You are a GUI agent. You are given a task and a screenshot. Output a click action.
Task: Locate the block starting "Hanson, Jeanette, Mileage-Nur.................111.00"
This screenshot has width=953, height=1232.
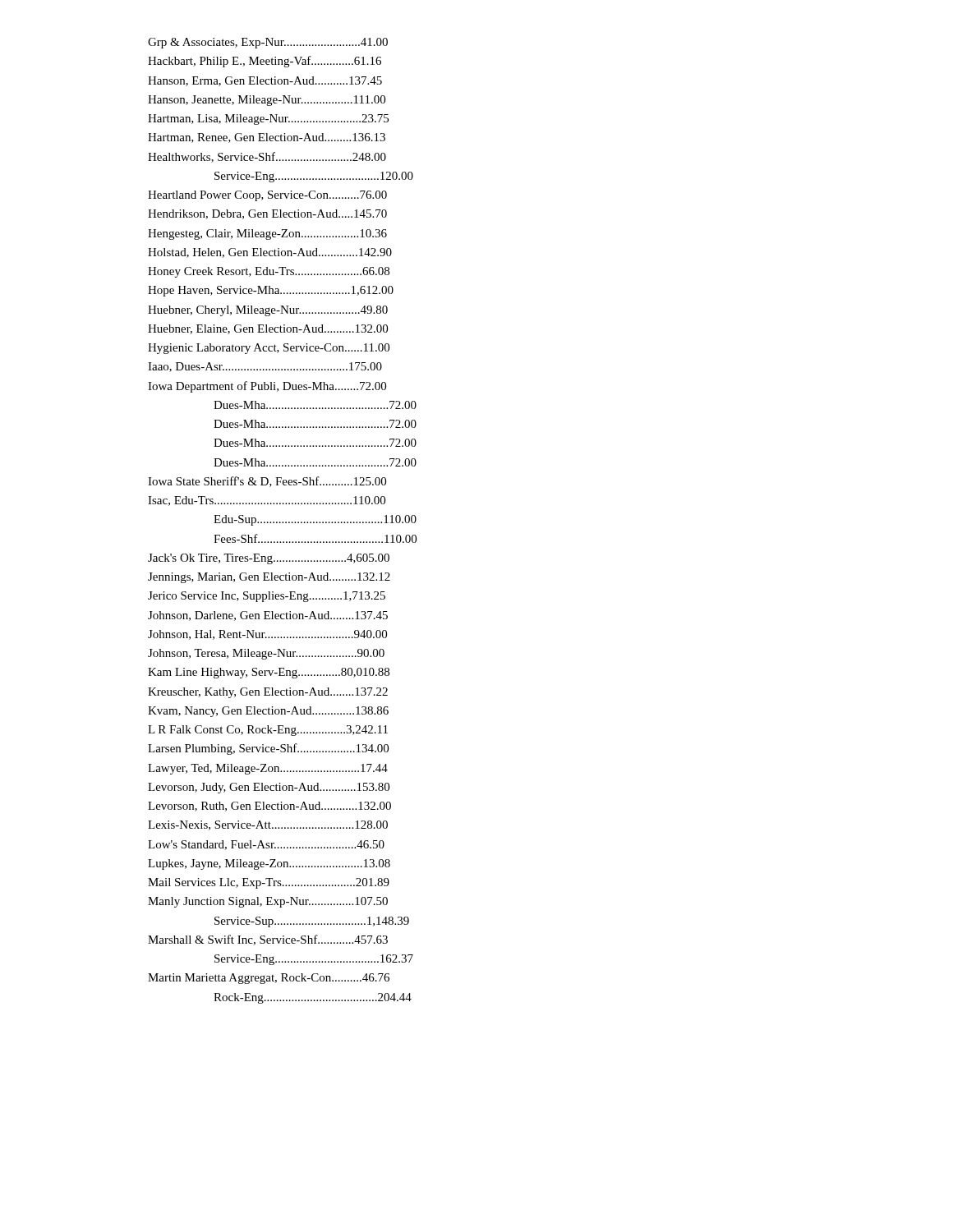pos(267,99)
